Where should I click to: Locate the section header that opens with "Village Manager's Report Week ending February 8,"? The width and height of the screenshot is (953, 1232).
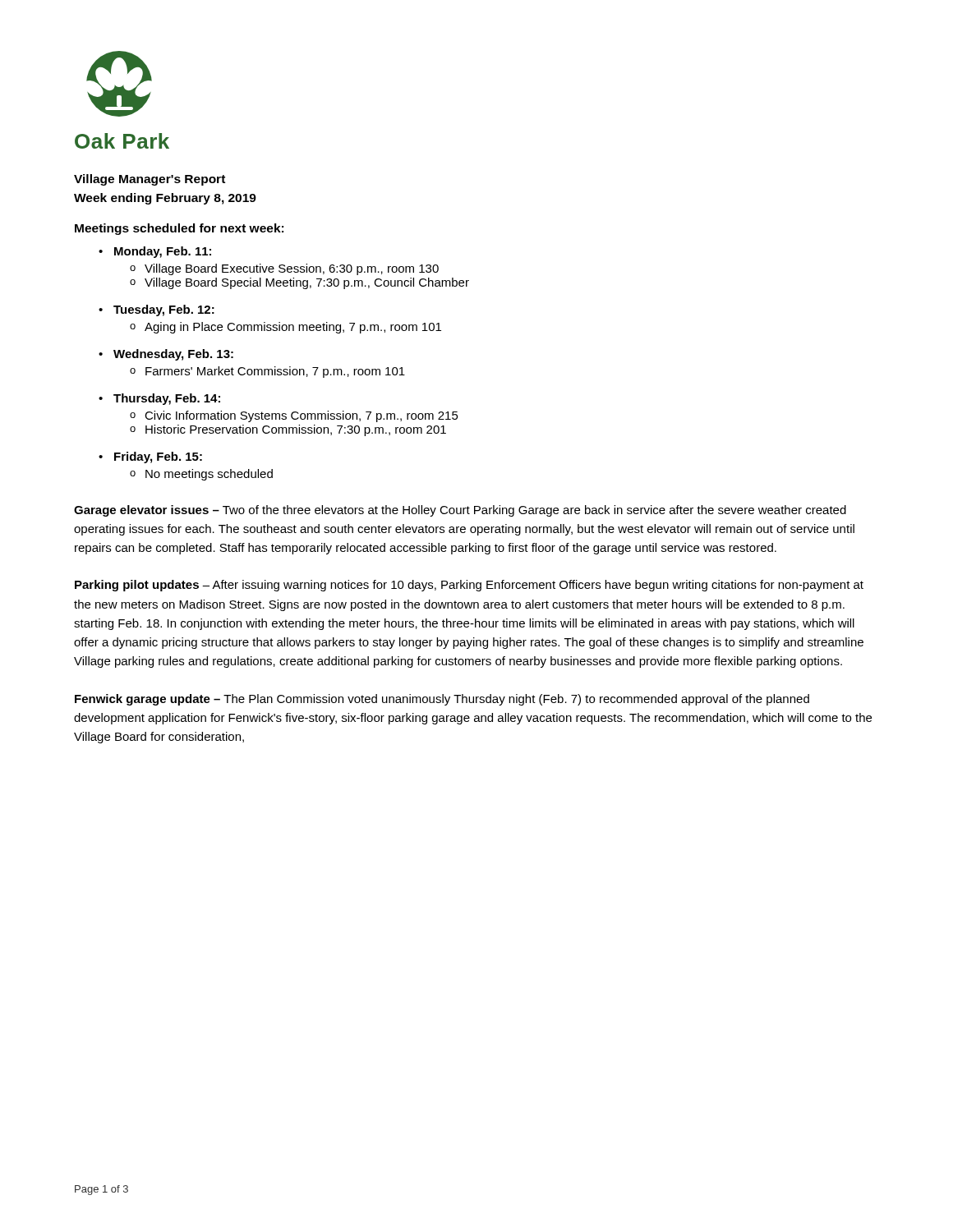point(165,188)
